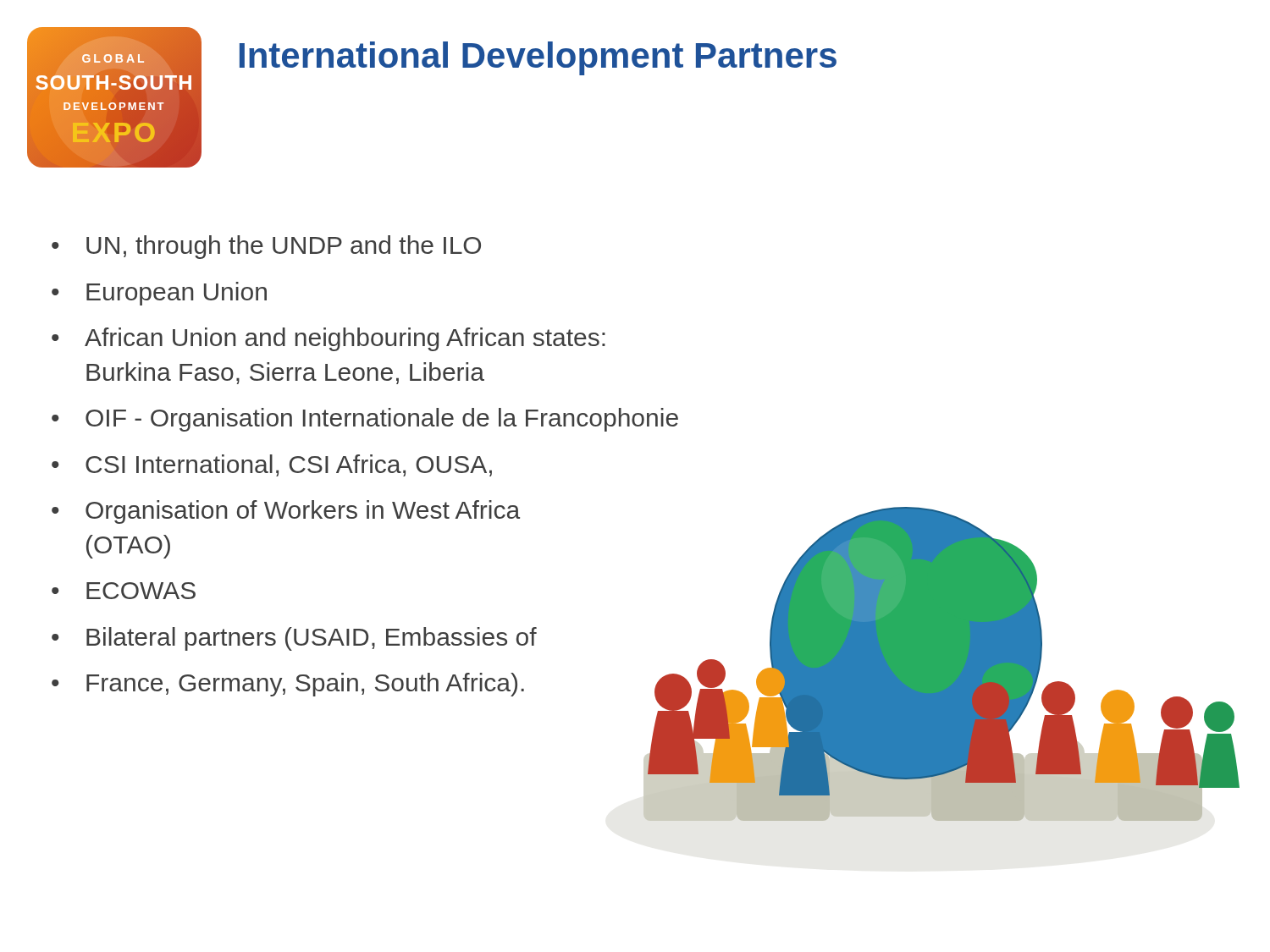Select the list item with the text "• OIF - Organisation Internationale"
Image resolution: width=1270 pixels, height=952 pixels.
373,418
